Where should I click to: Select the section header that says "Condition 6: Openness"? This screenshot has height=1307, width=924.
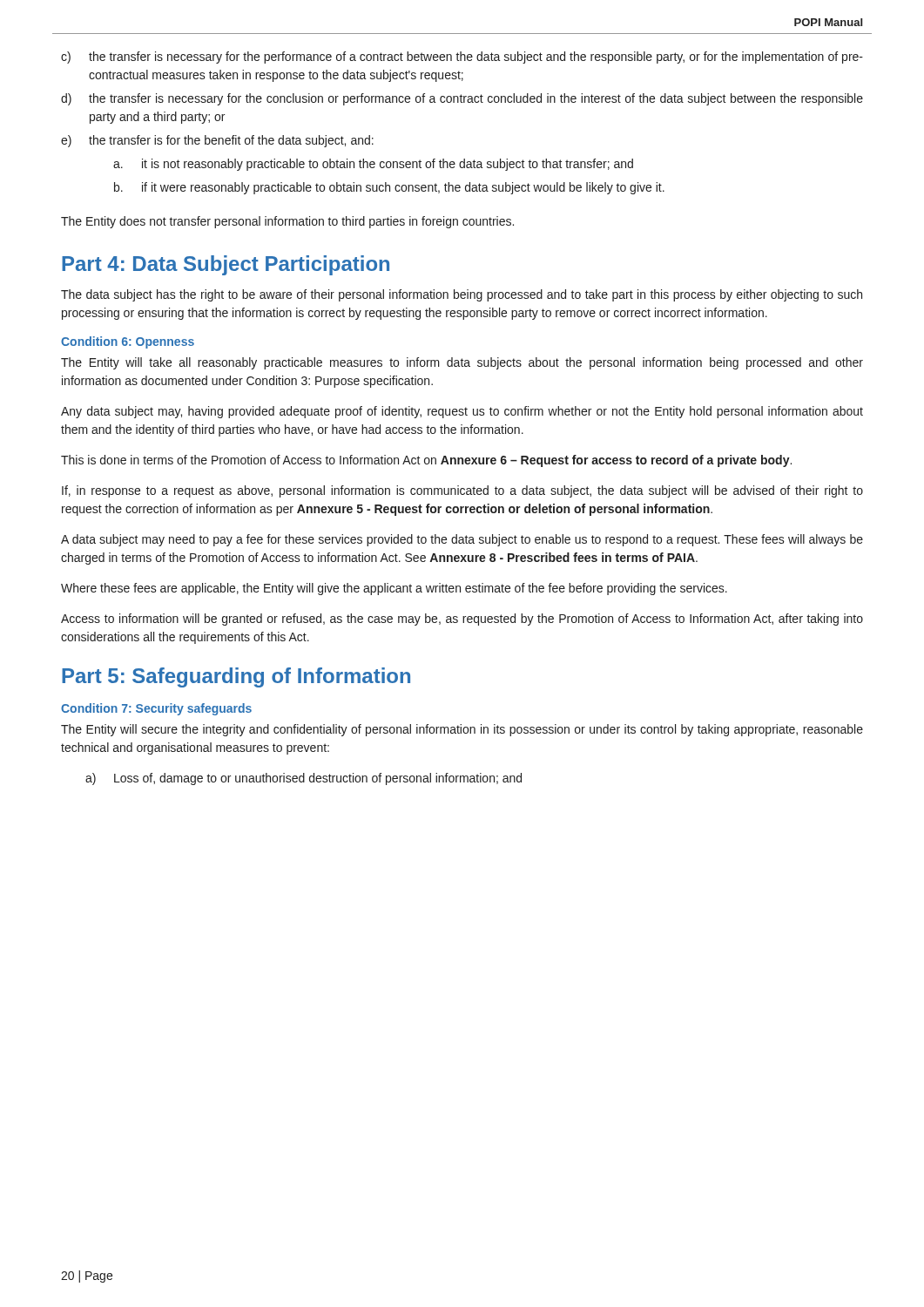pyautogui.click(x=128, y=342)
